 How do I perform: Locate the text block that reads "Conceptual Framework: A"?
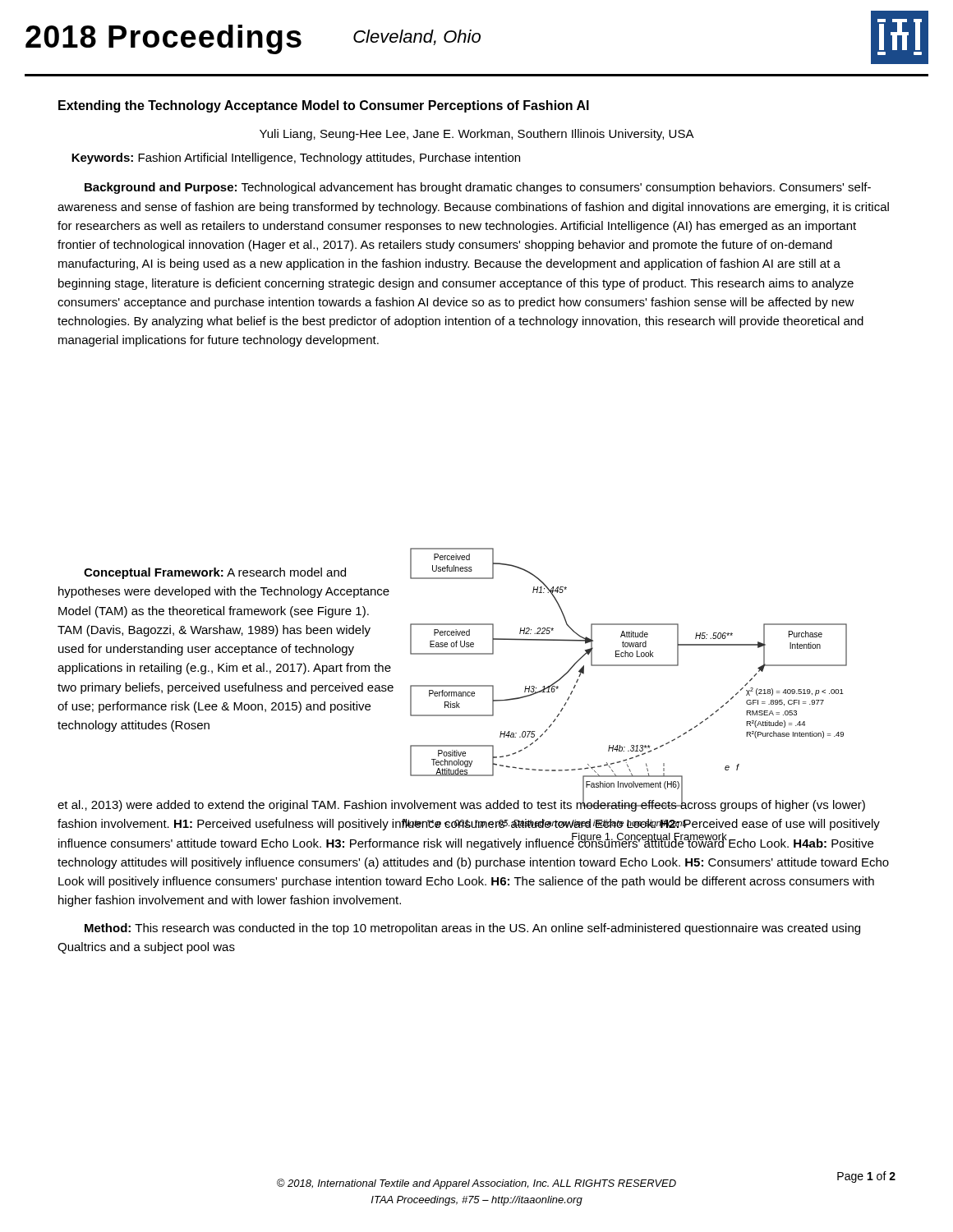point(226,649)
